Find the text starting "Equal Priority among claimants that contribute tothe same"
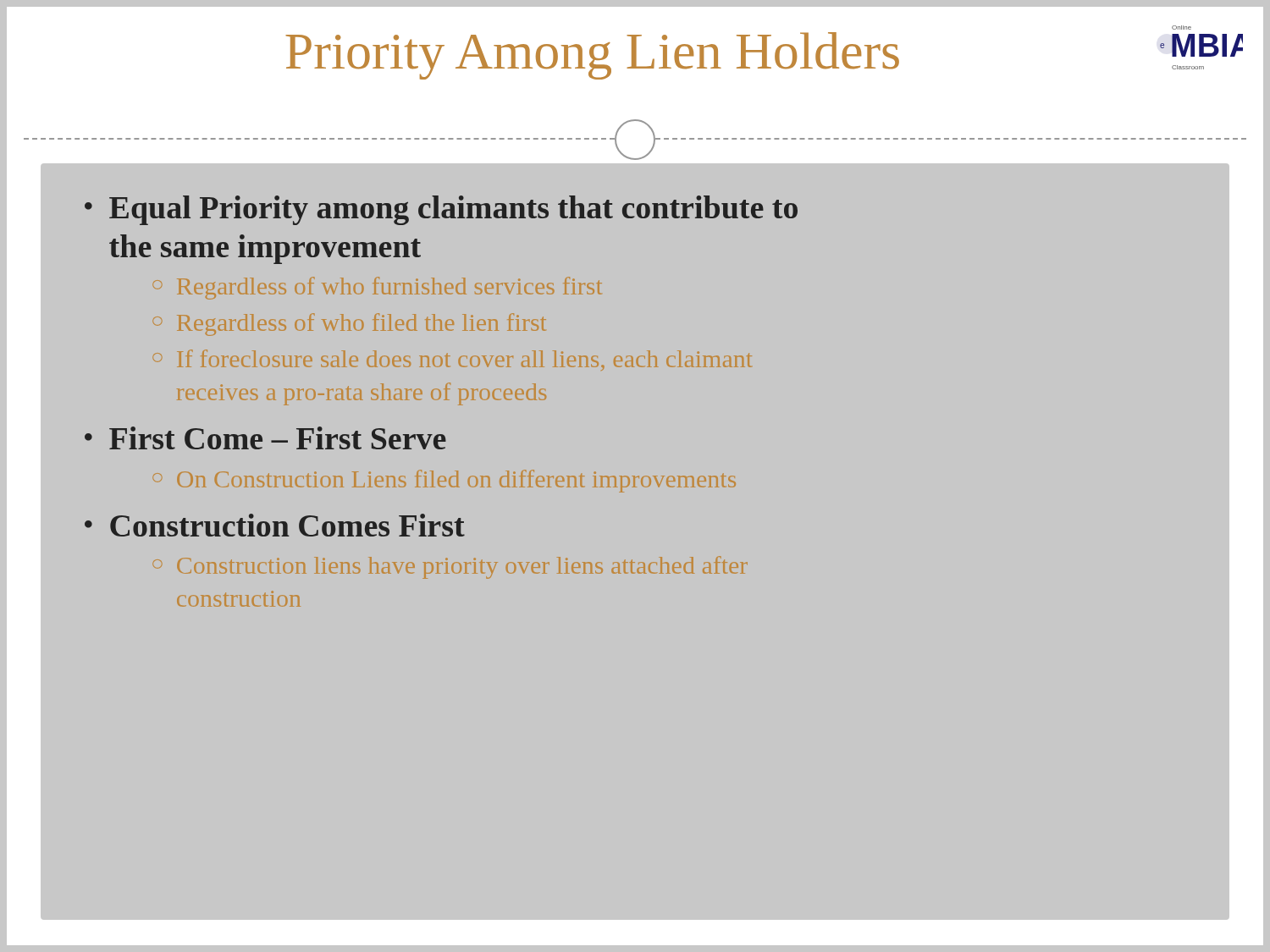The width and height of the screenshot is (1270, 952). 454,227
